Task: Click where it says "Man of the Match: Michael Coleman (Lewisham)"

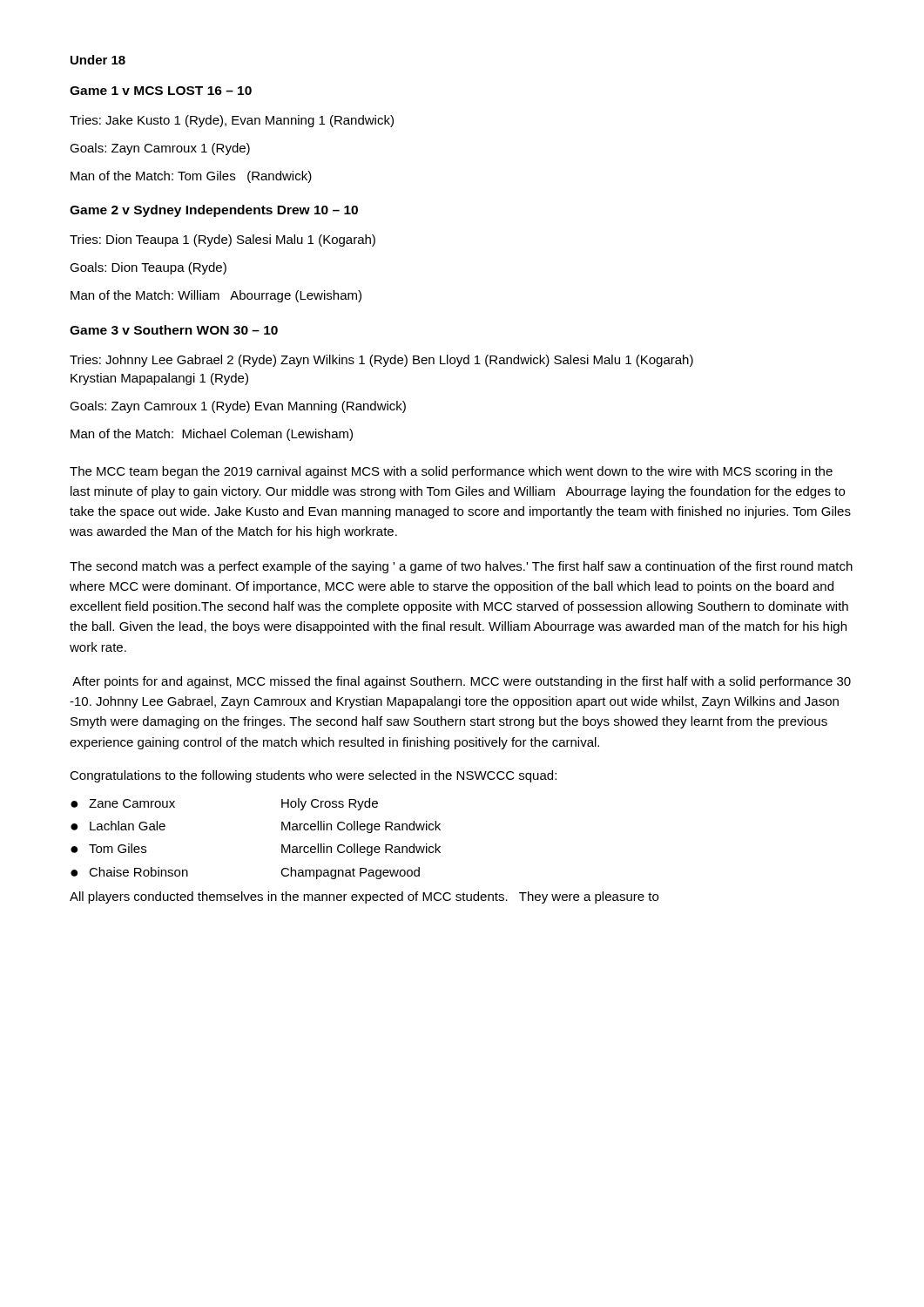Action: (212, 433)
